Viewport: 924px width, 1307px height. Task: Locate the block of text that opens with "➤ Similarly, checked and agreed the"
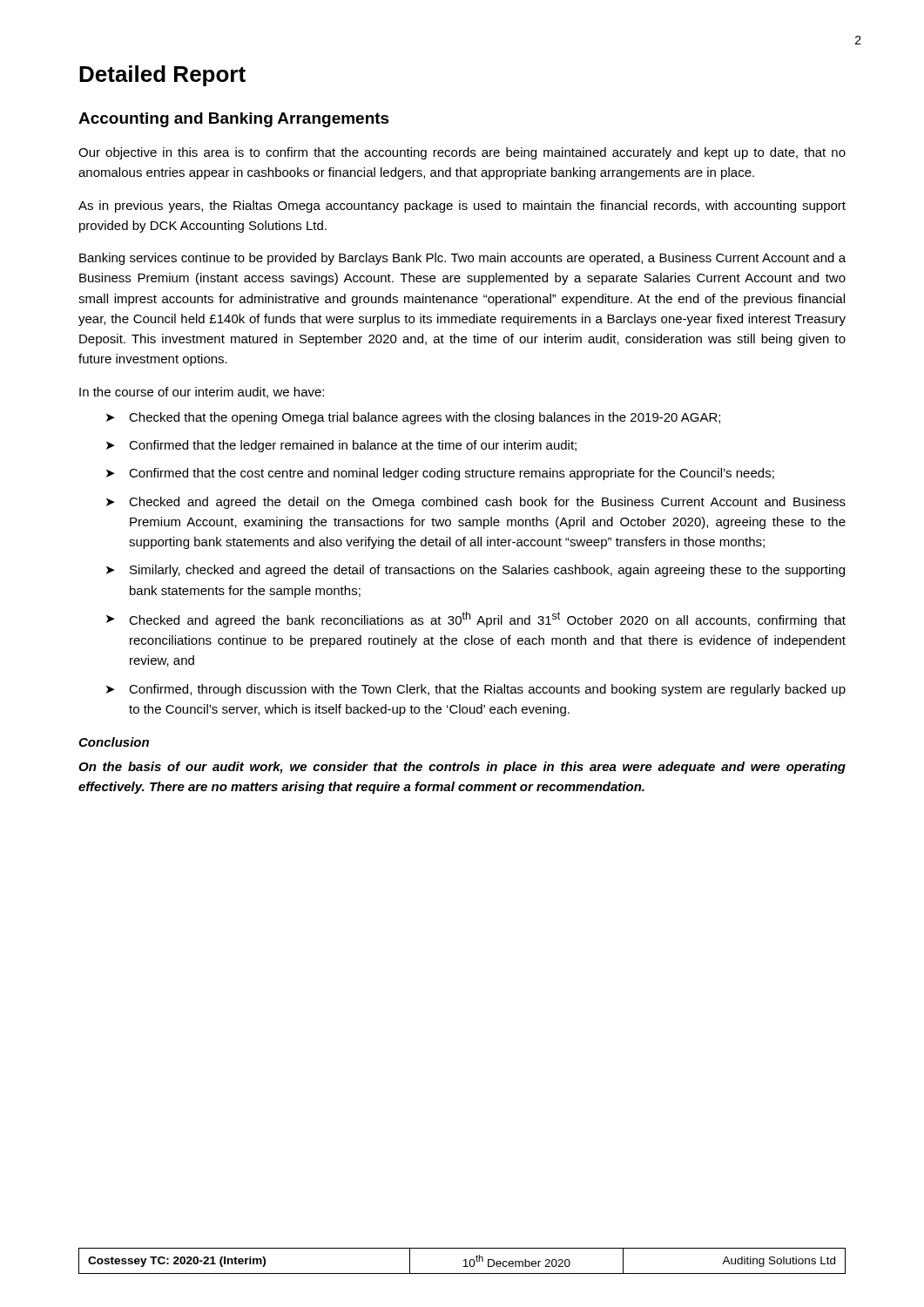coord(475,580)
